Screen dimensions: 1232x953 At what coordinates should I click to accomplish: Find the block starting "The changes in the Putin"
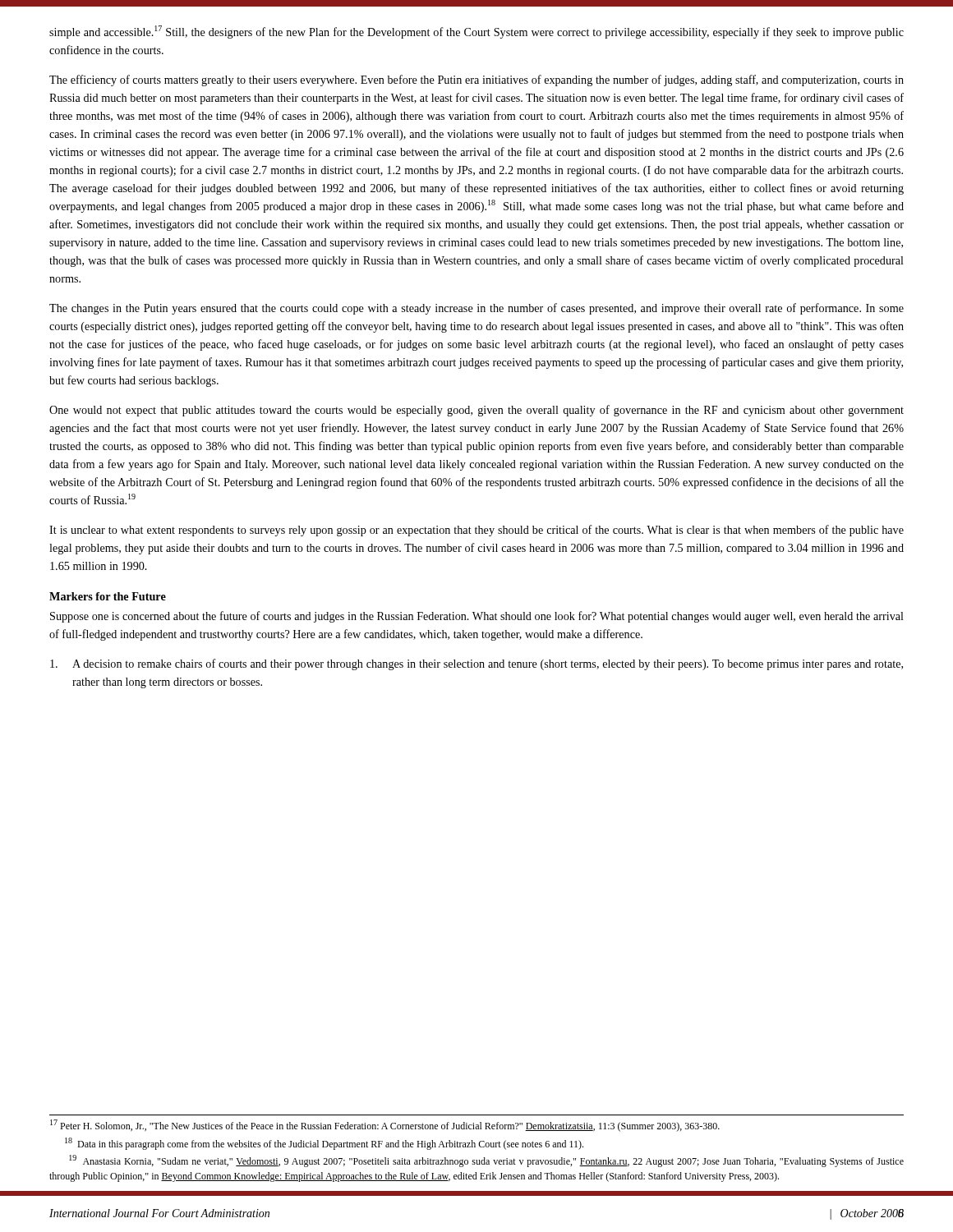(476, 344)
